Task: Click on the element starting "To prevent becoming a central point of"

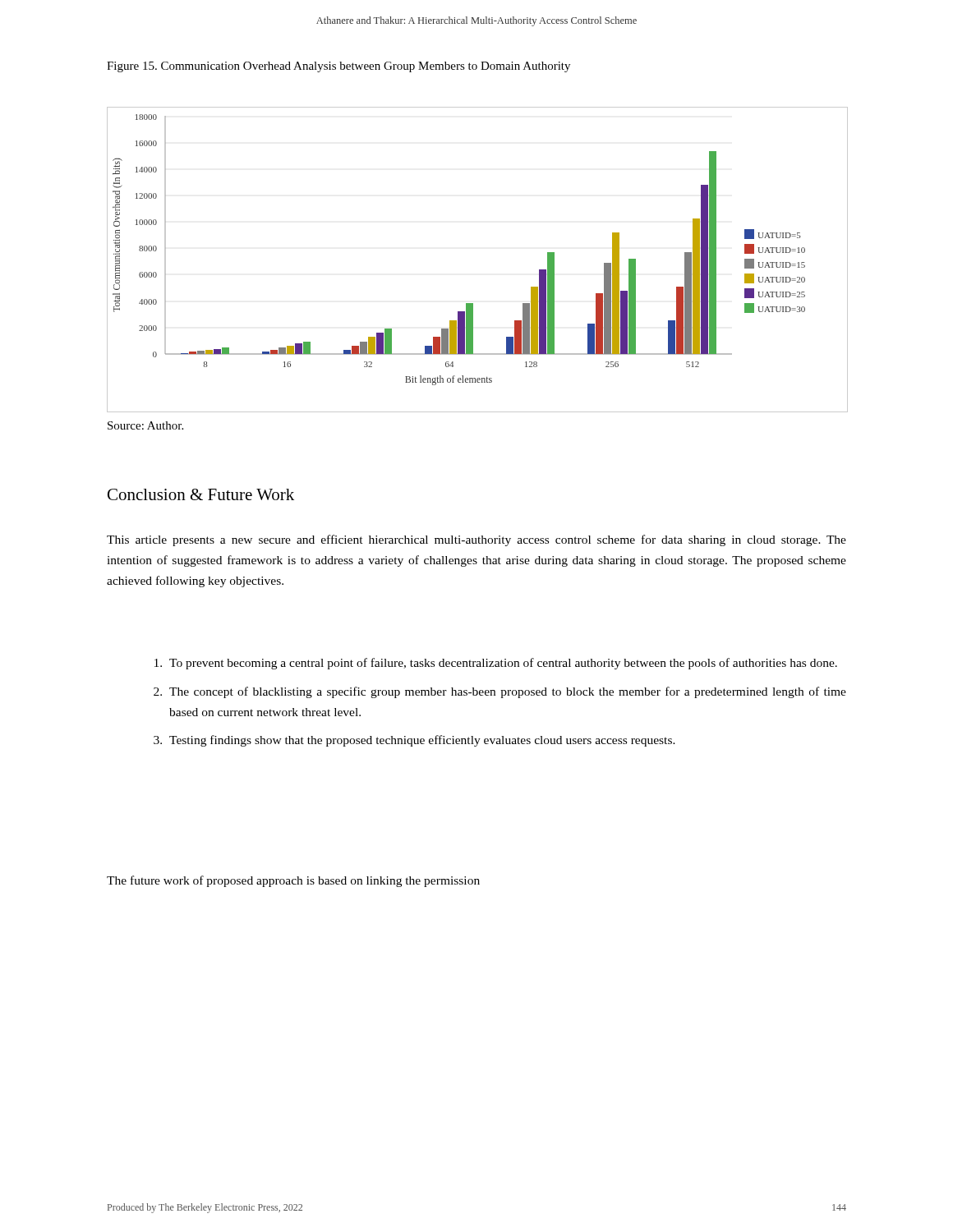Action: (x=489, y=663)
